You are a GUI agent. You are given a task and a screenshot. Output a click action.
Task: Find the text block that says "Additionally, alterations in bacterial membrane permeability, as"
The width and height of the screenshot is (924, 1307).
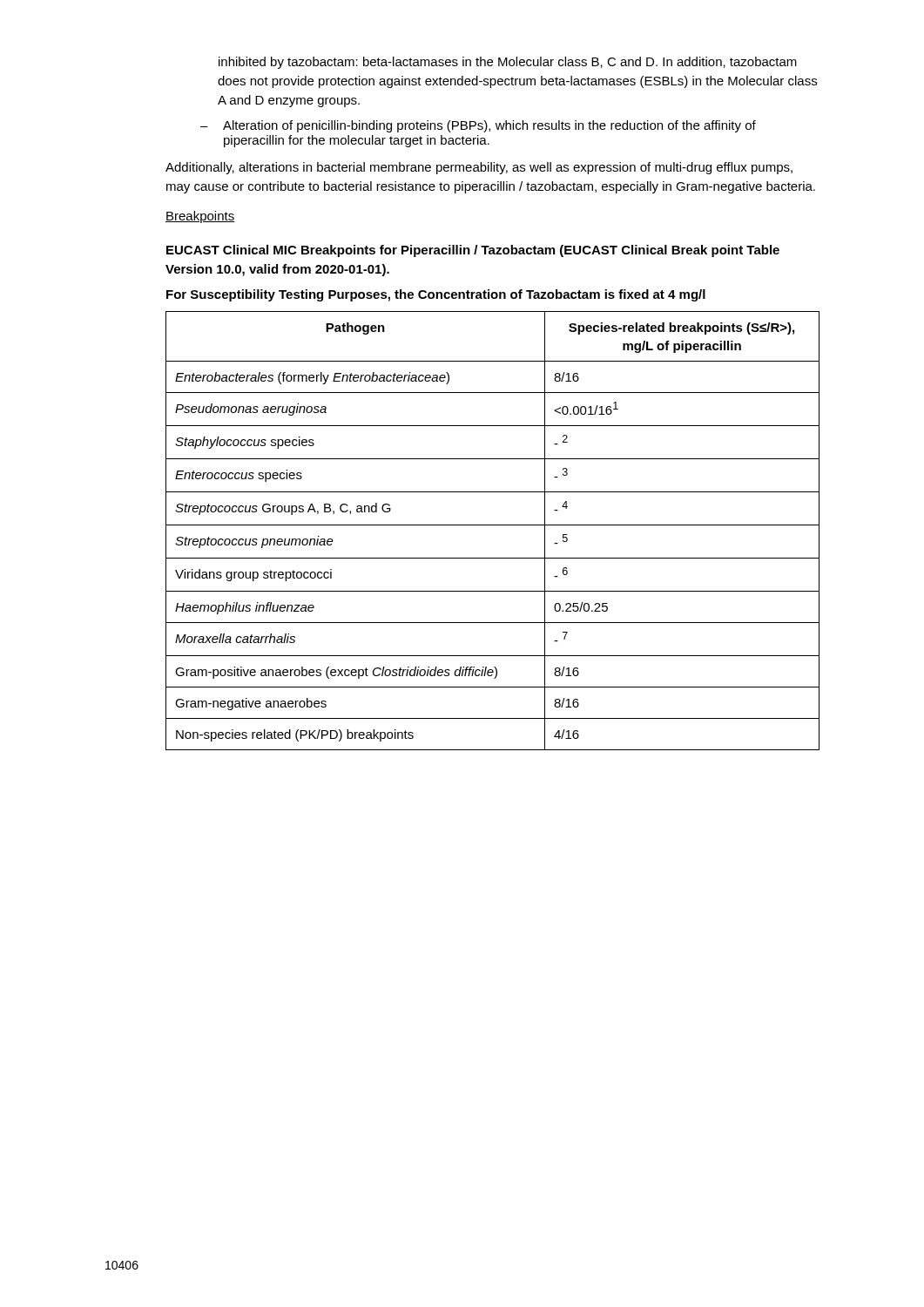[x=491, y=177]
